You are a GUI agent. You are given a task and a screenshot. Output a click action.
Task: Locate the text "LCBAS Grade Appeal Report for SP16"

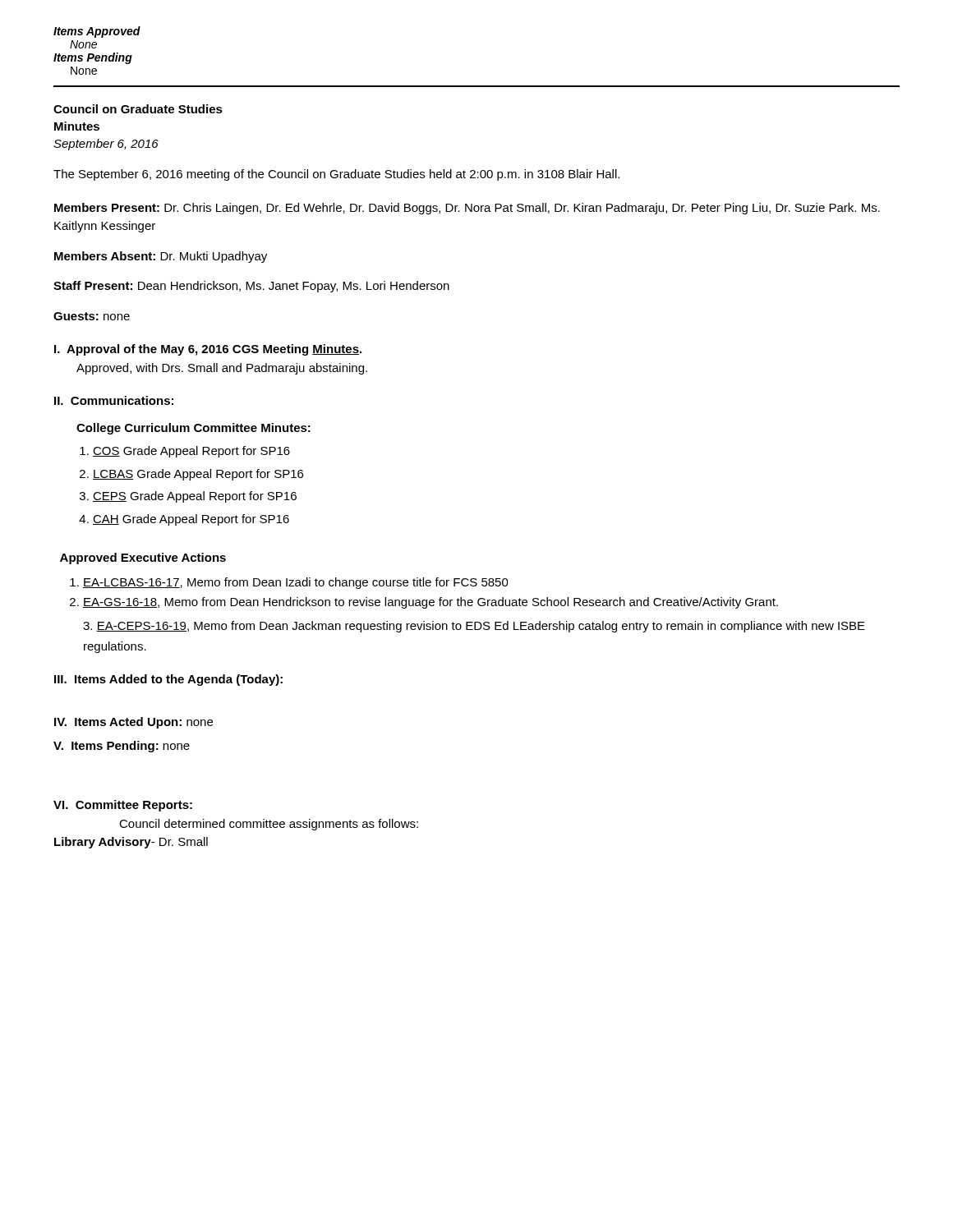tap(198, 473)
